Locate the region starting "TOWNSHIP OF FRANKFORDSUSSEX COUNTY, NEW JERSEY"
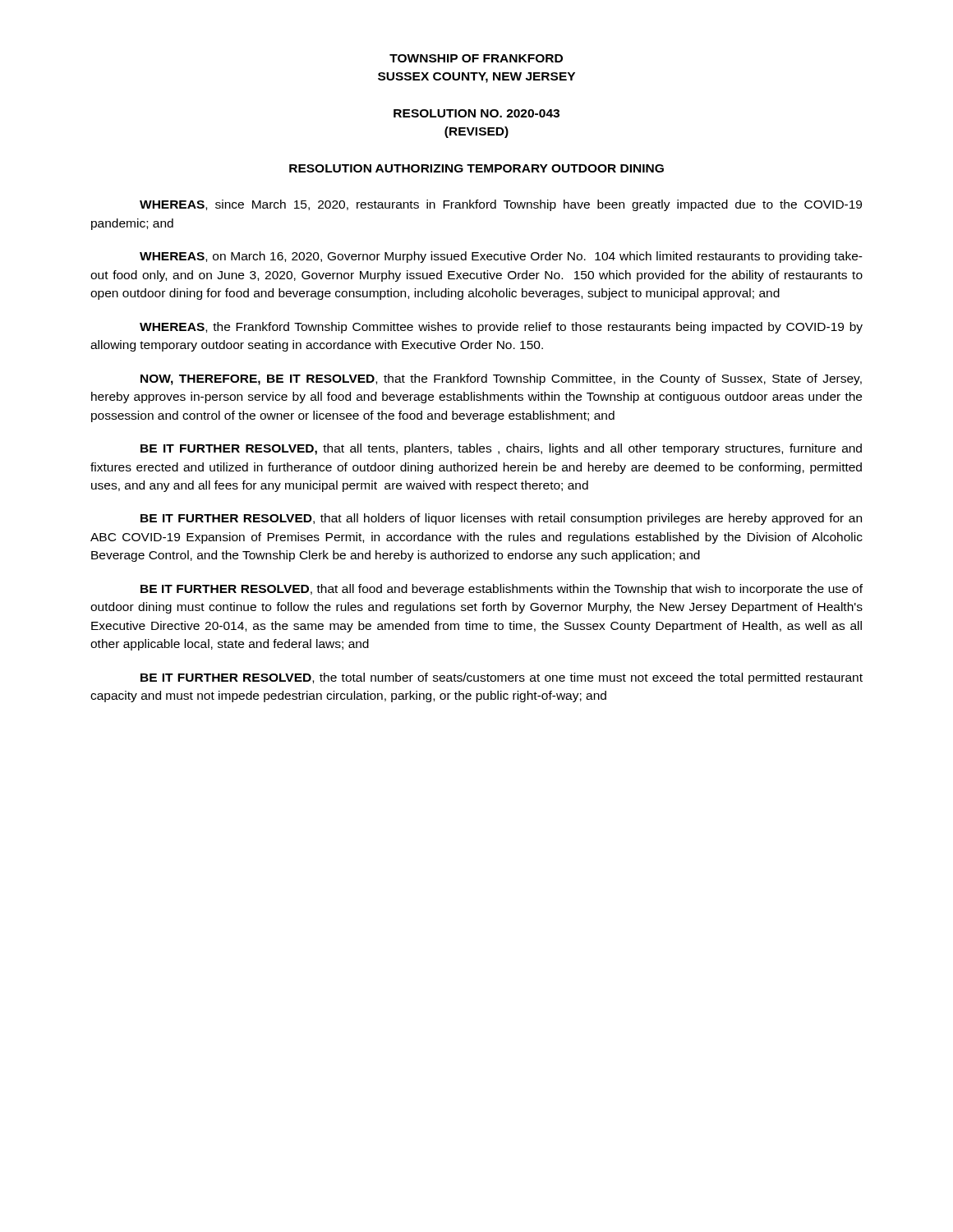953x1232 pixels. (x=476, y=67)
